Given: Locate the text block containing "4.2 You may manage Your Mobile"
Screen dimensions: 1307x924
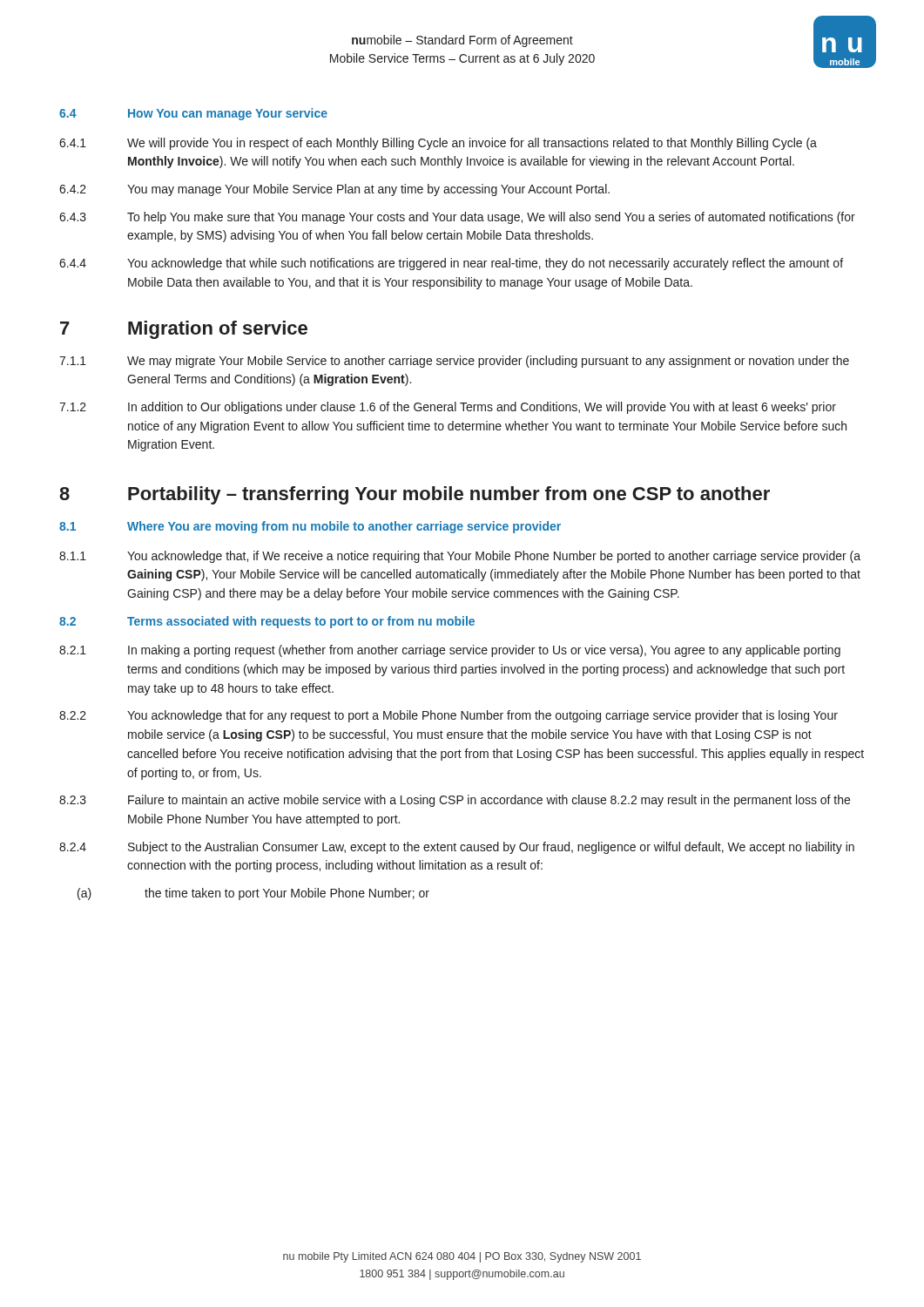Looking at the screenshot, I should tap(462, 190).
